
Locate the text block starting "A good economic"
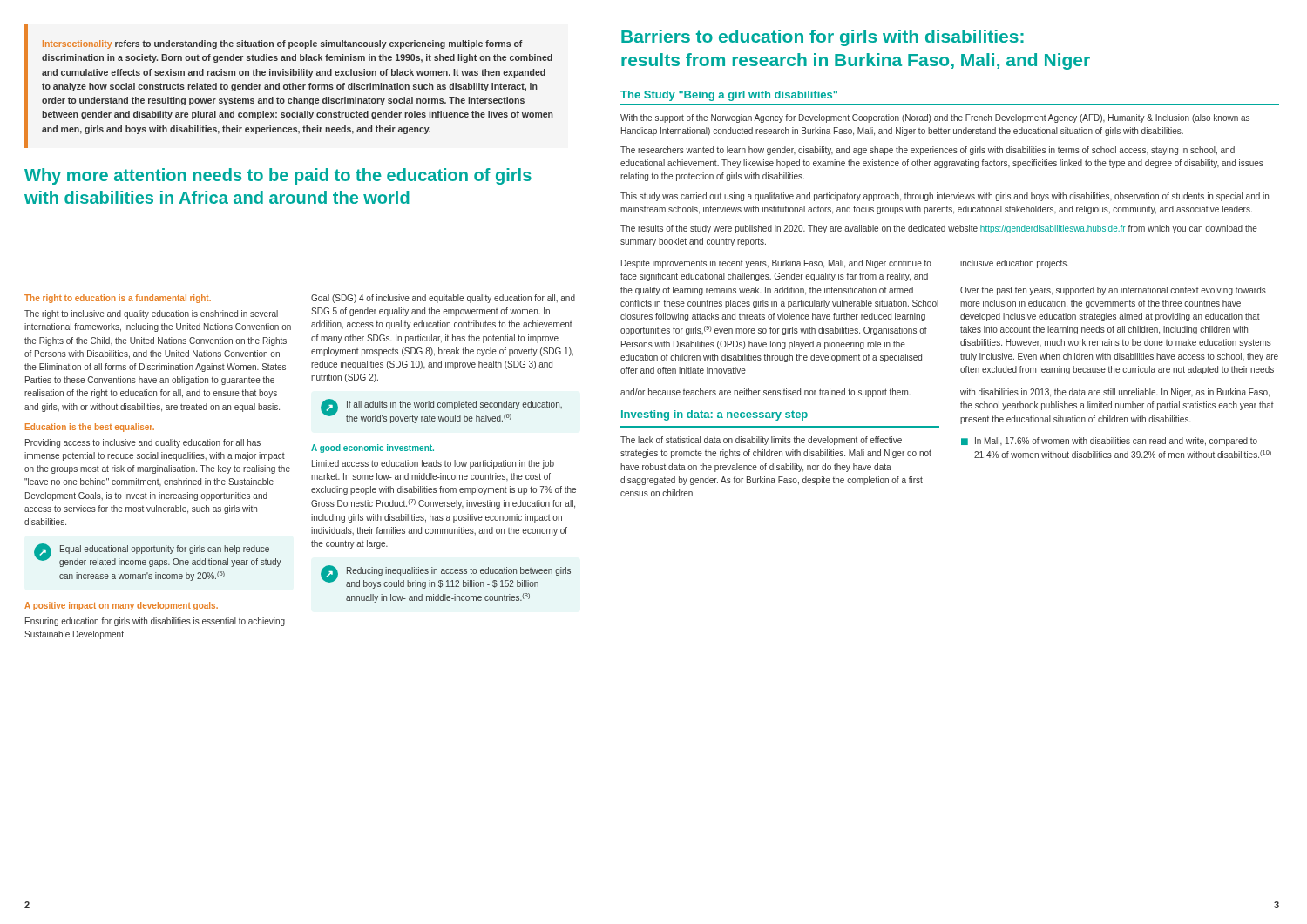373,448
